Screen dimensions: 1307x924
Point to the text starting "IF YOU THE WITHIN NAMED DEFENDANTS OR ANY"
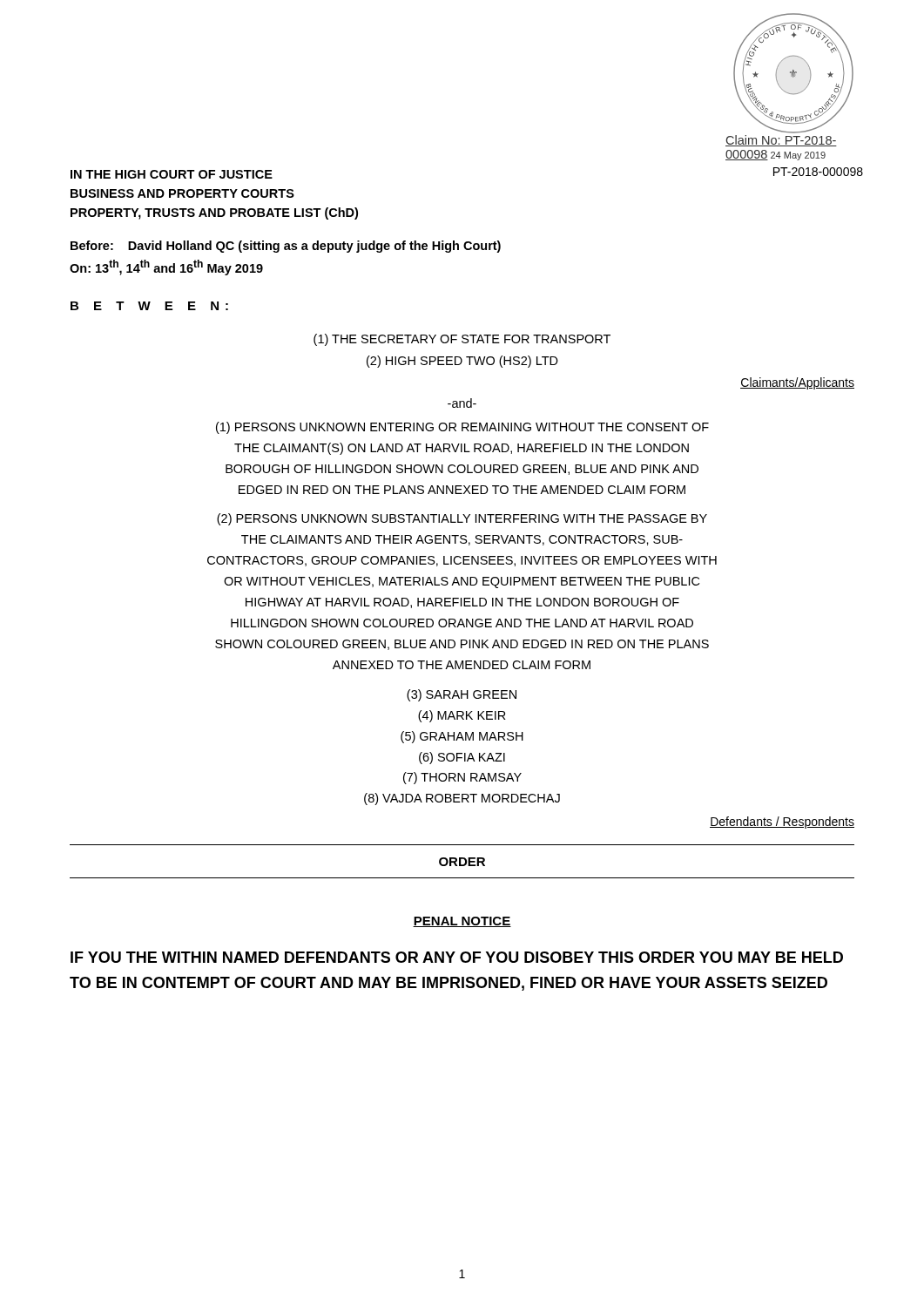457,970
